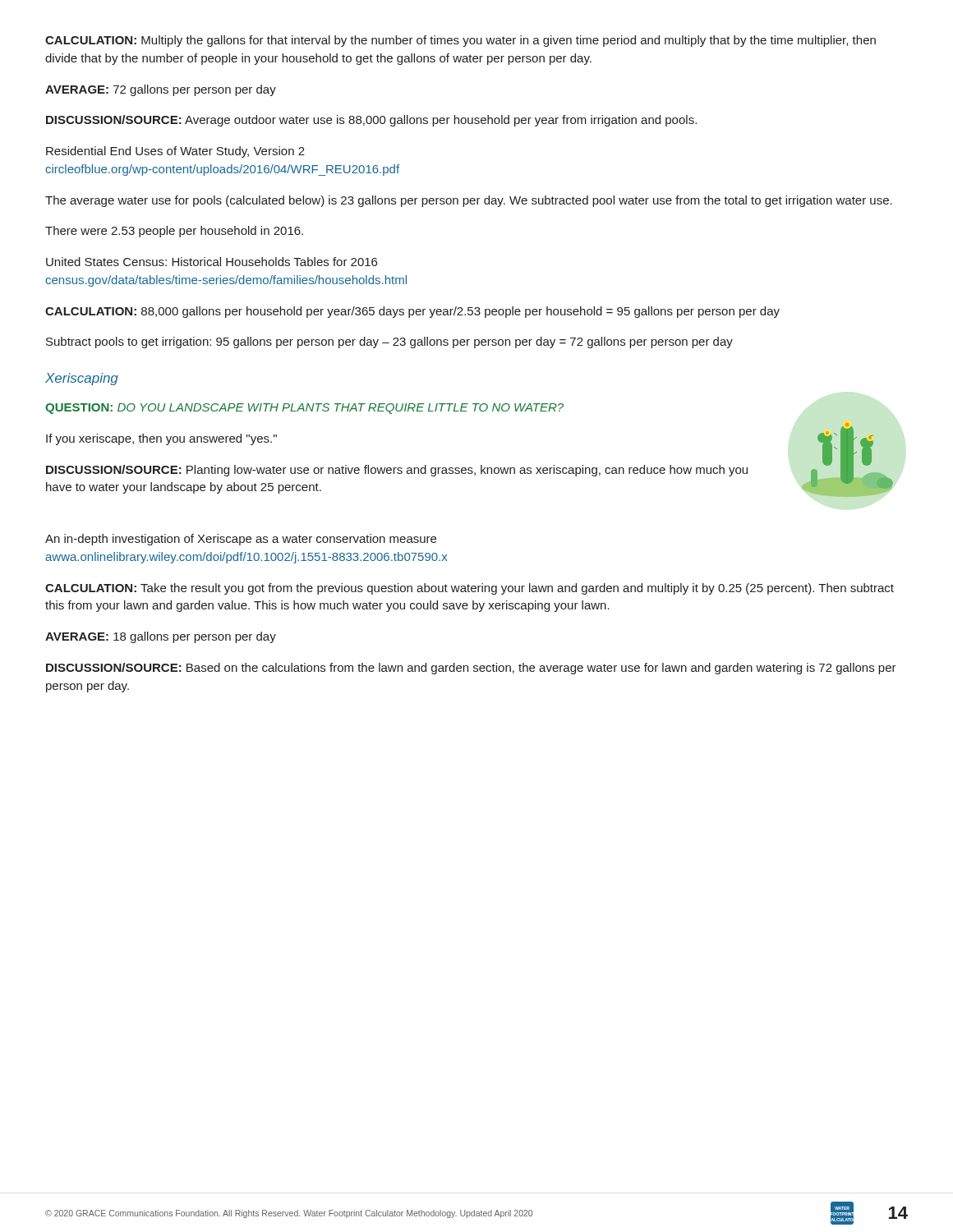Image resolution: width=953 pixels, height=1232 pixels.
Task: Click on the text block that says "United States Census: Historical"
Action: (x=226, y=271)
